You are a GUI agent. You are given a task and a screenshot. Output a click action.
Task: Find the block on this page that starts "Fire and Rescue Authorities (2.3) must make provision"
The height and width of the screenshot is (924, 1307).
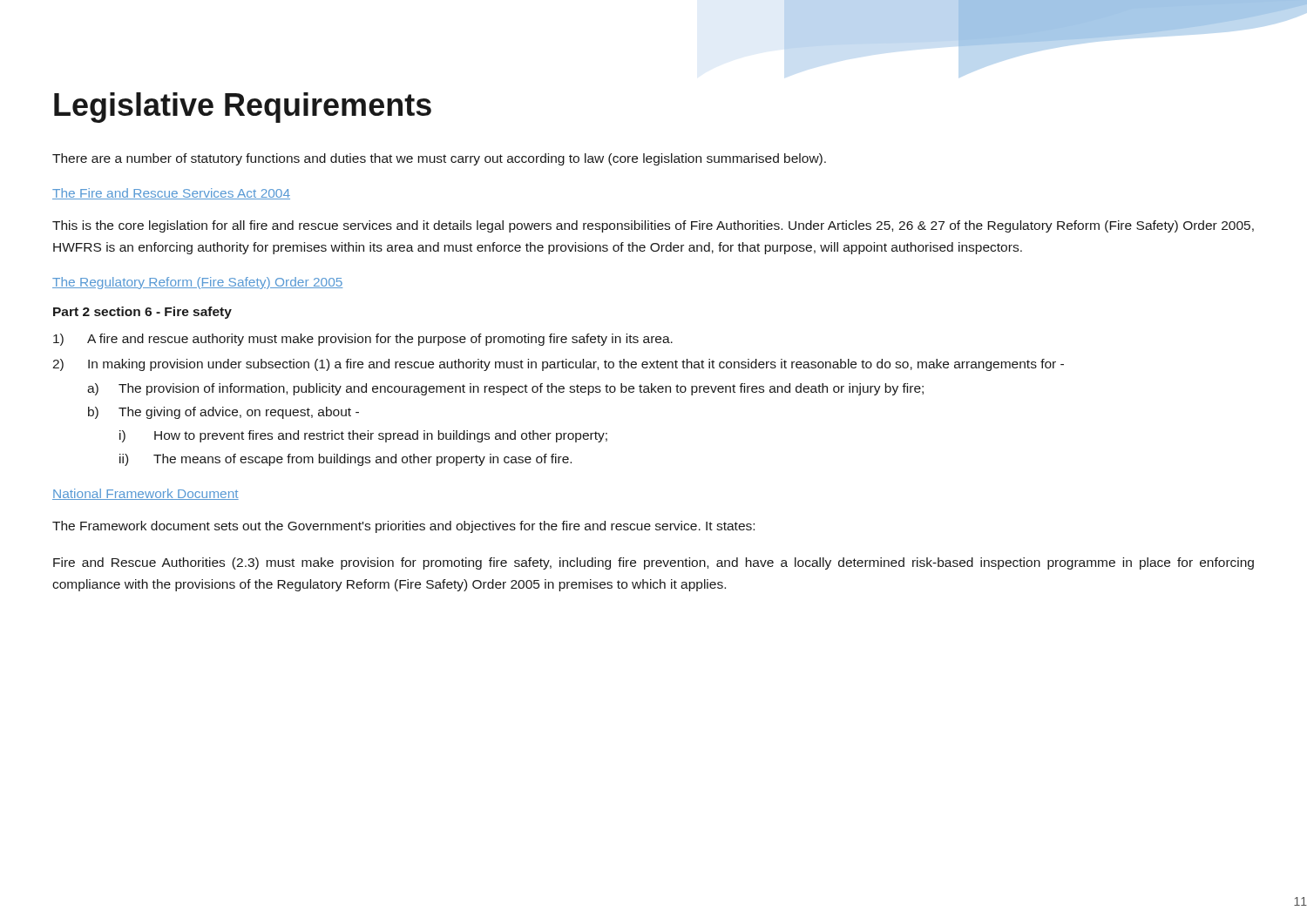point(654,573)
